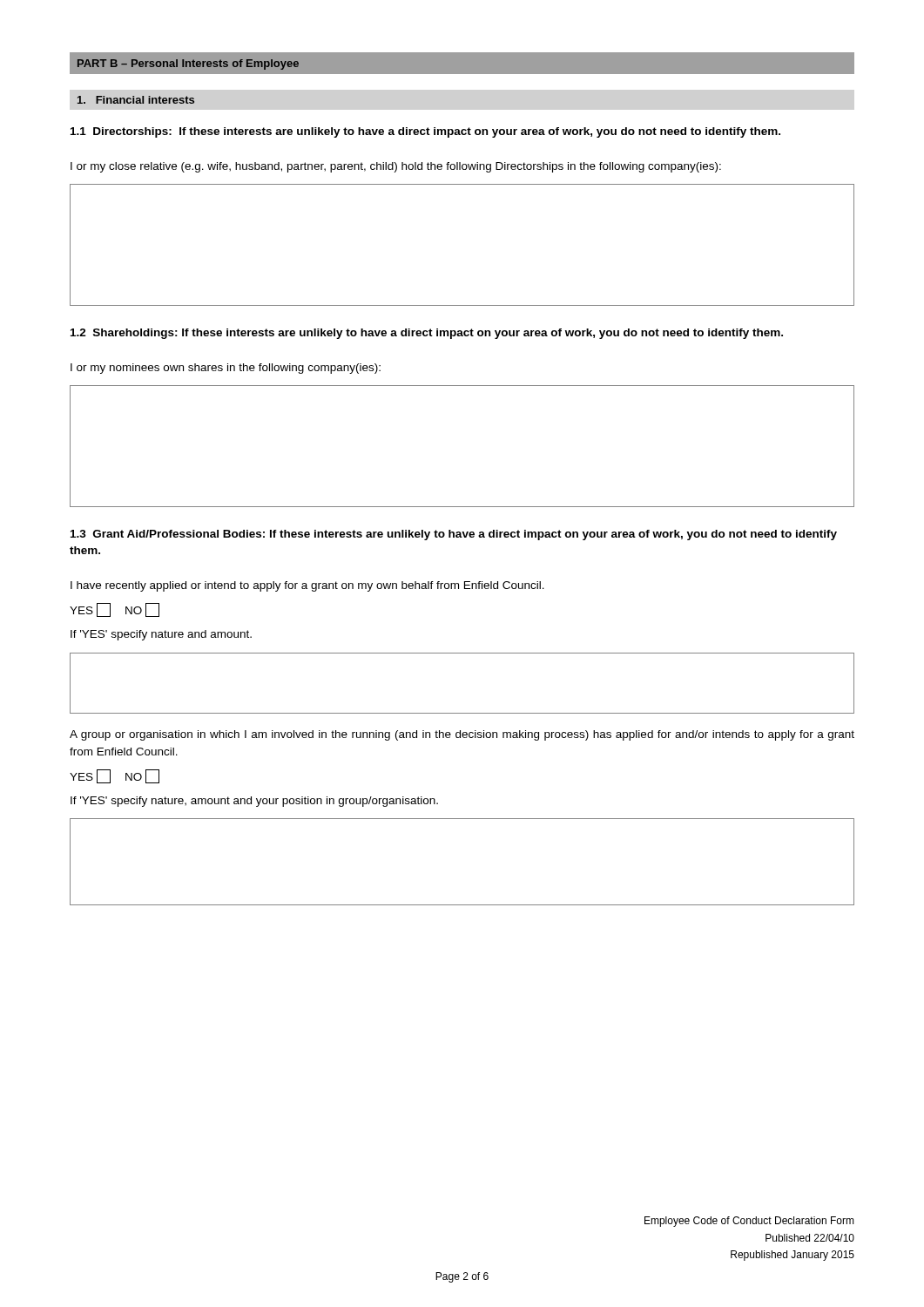Locate the text block that says "I or my nominees"

(226, 367)
